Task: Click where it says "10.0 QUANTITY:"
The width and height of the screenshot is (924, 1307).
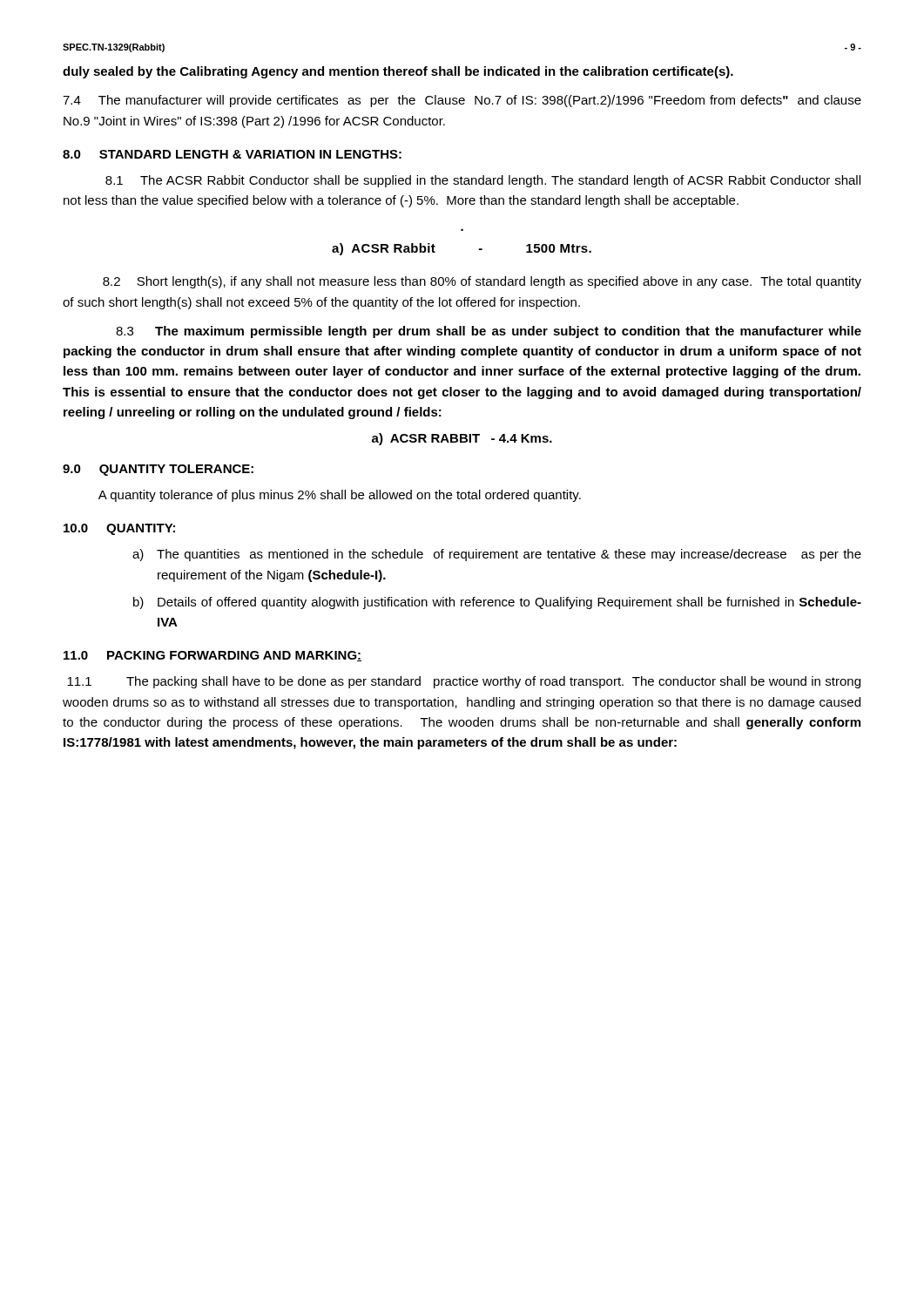Action: (x=120, y=528)
